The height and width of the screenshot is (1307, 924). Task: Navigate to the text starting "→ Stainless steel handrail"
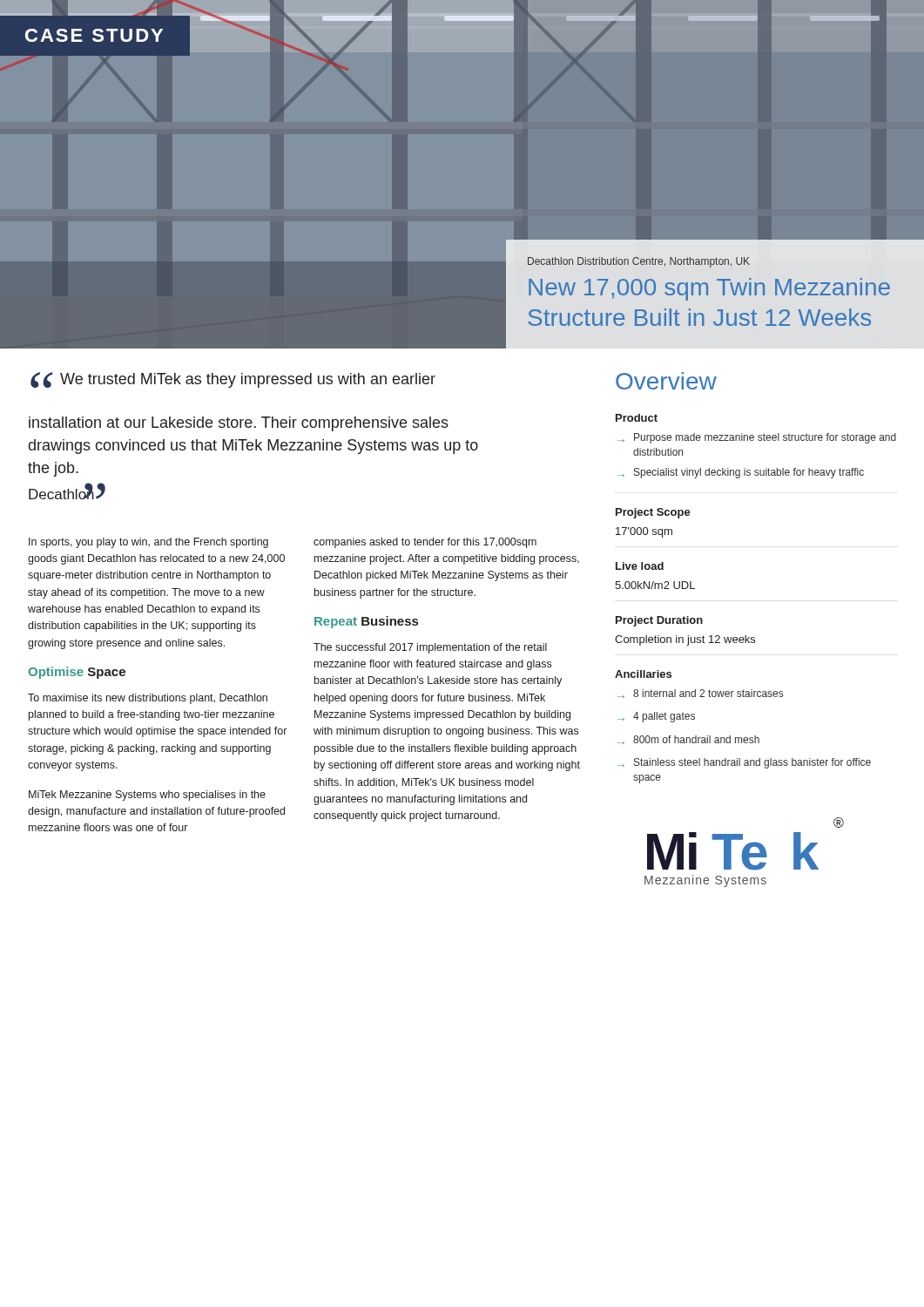pyautogui.click(x=756, y=771)
